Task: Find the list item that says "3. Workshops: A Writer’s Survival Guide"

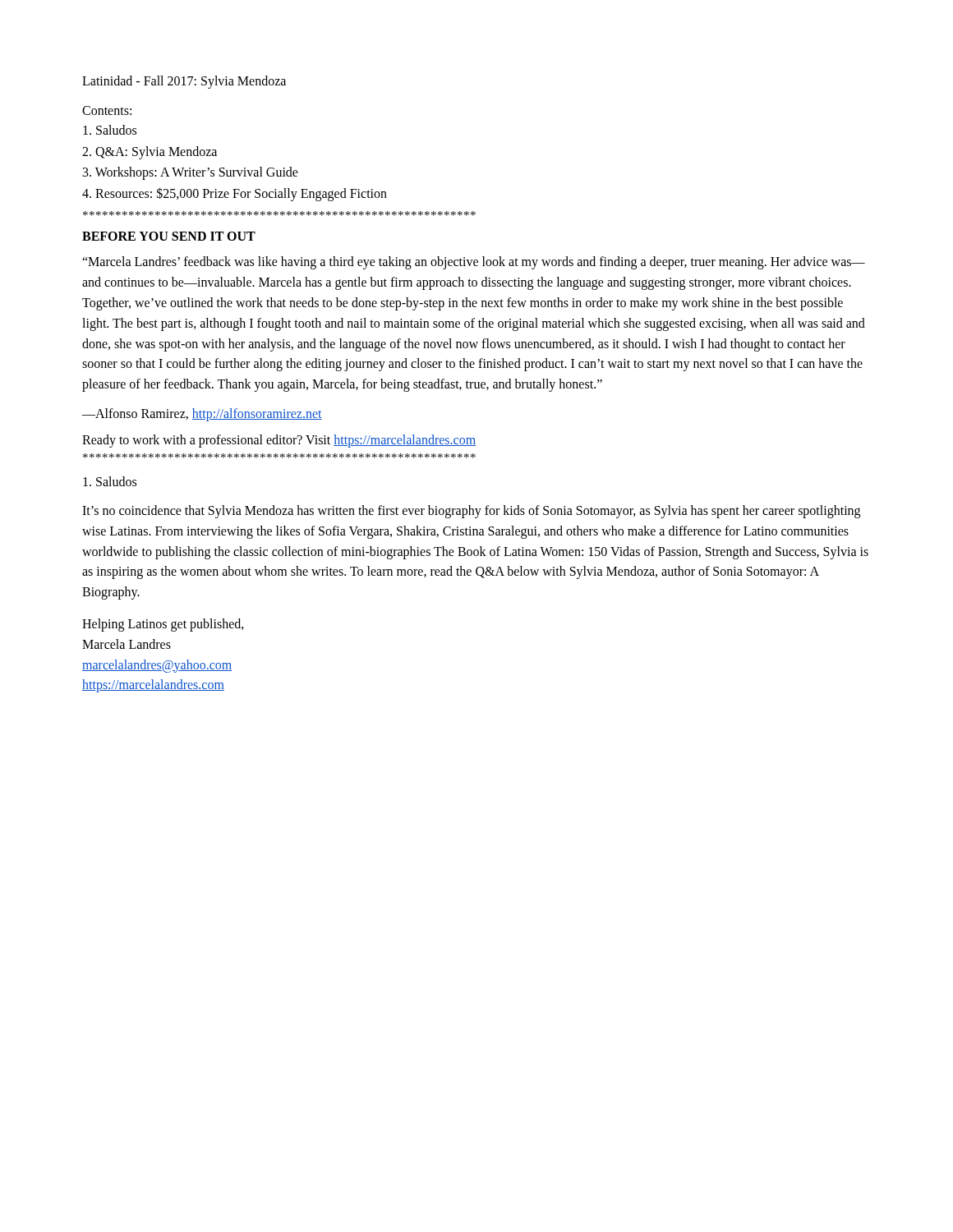Action: coord(190,172)
